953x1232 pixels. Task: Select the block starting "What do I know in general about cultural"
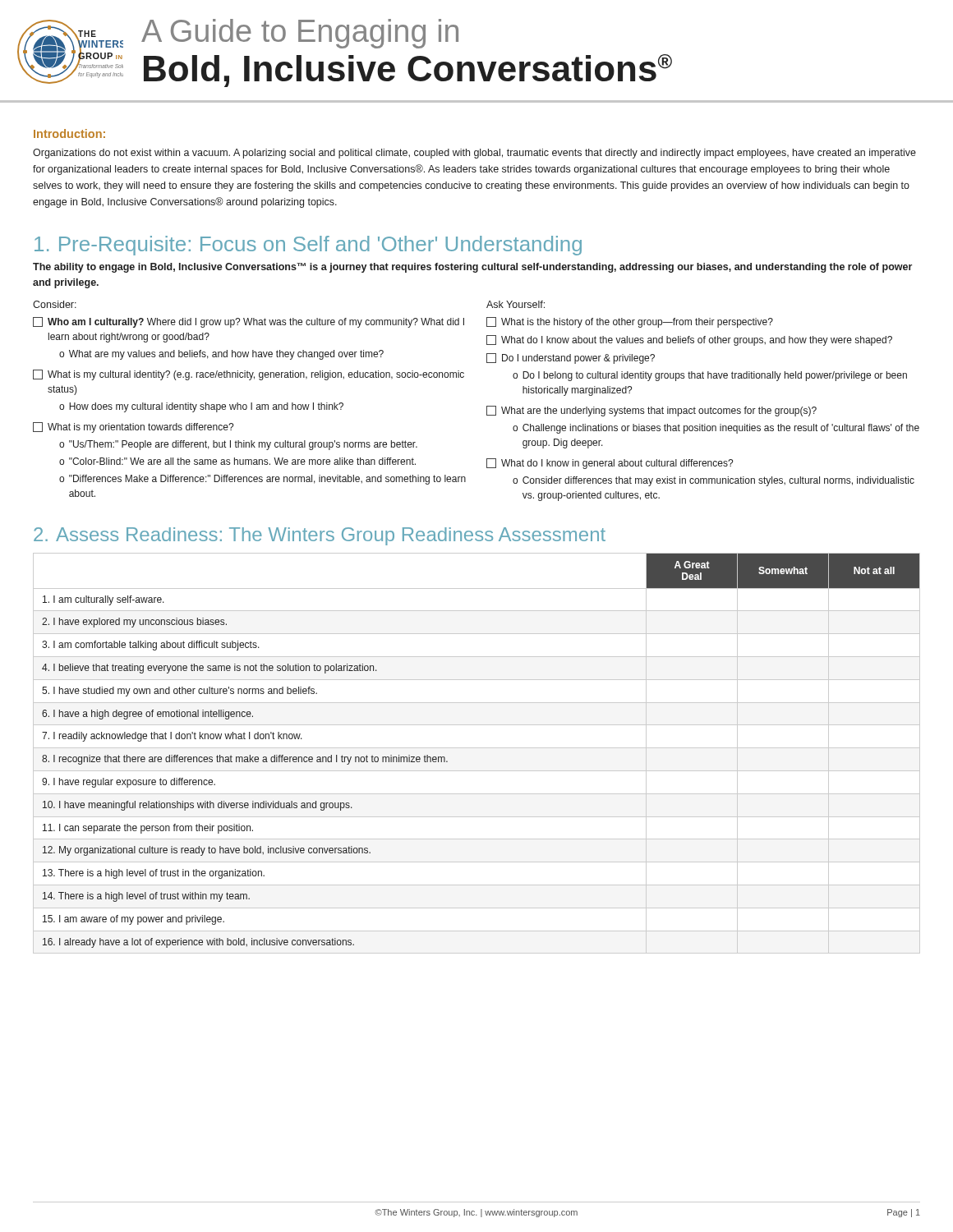click(x=703, y=480)
